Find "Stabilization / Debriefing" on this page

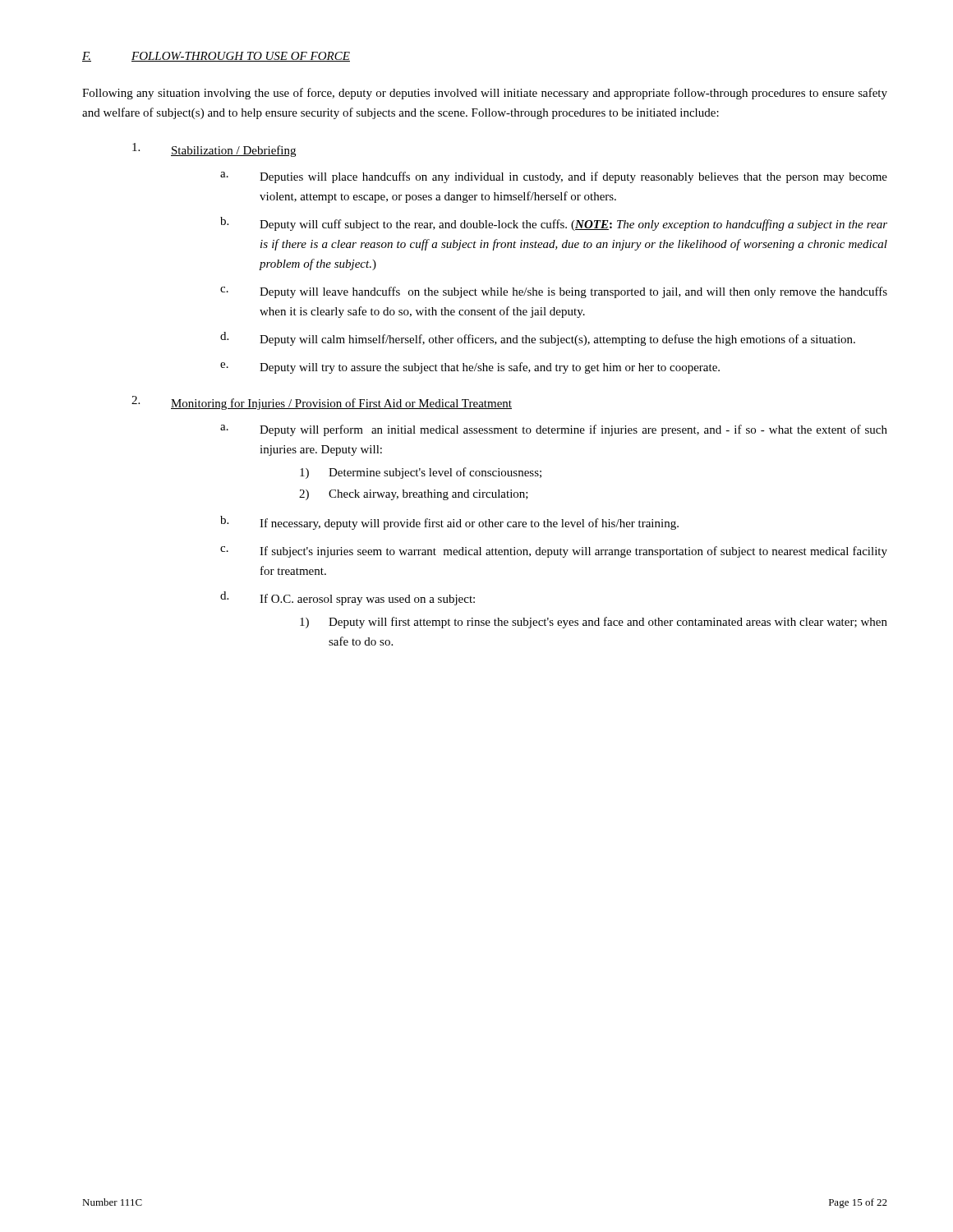[x=214, y=150]
